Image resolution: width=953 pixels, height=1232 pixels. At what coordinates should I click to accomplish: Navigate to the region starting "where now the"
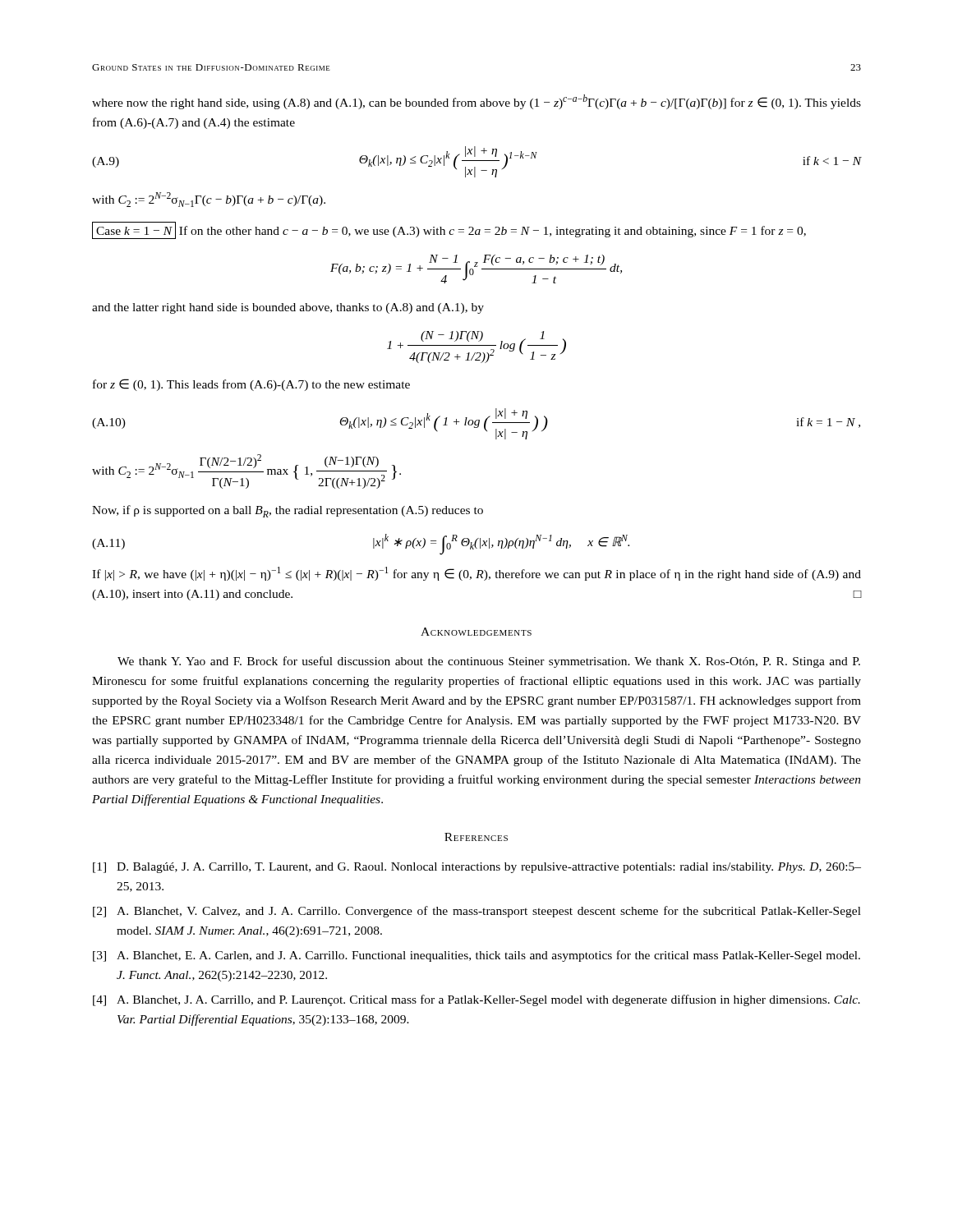(x=476, y=112)
